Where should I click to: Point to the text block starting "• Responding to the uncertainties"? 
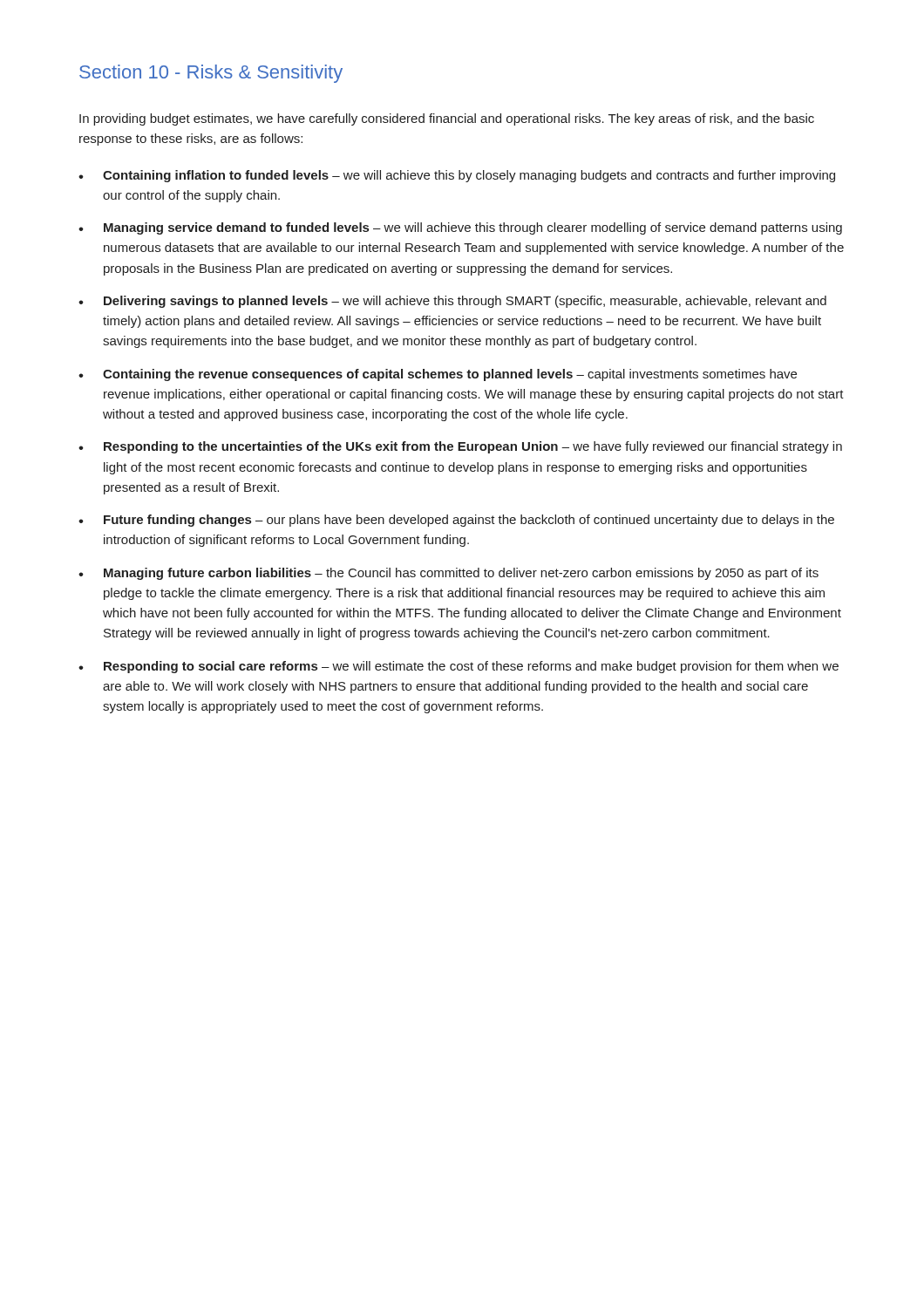462,467
